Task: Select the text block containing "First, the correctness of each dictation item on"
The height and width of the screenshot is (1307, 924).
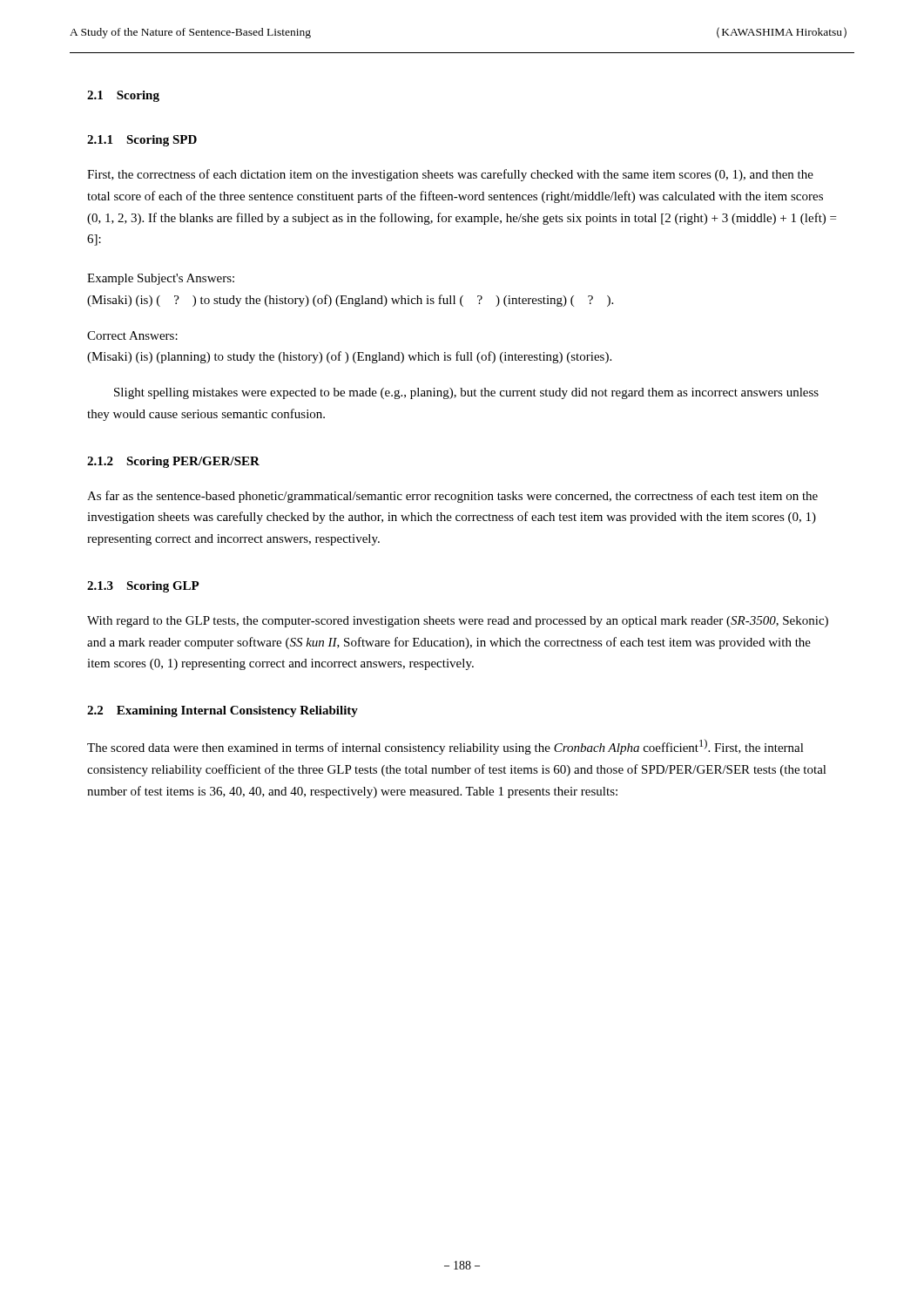Action: [462, 207]
